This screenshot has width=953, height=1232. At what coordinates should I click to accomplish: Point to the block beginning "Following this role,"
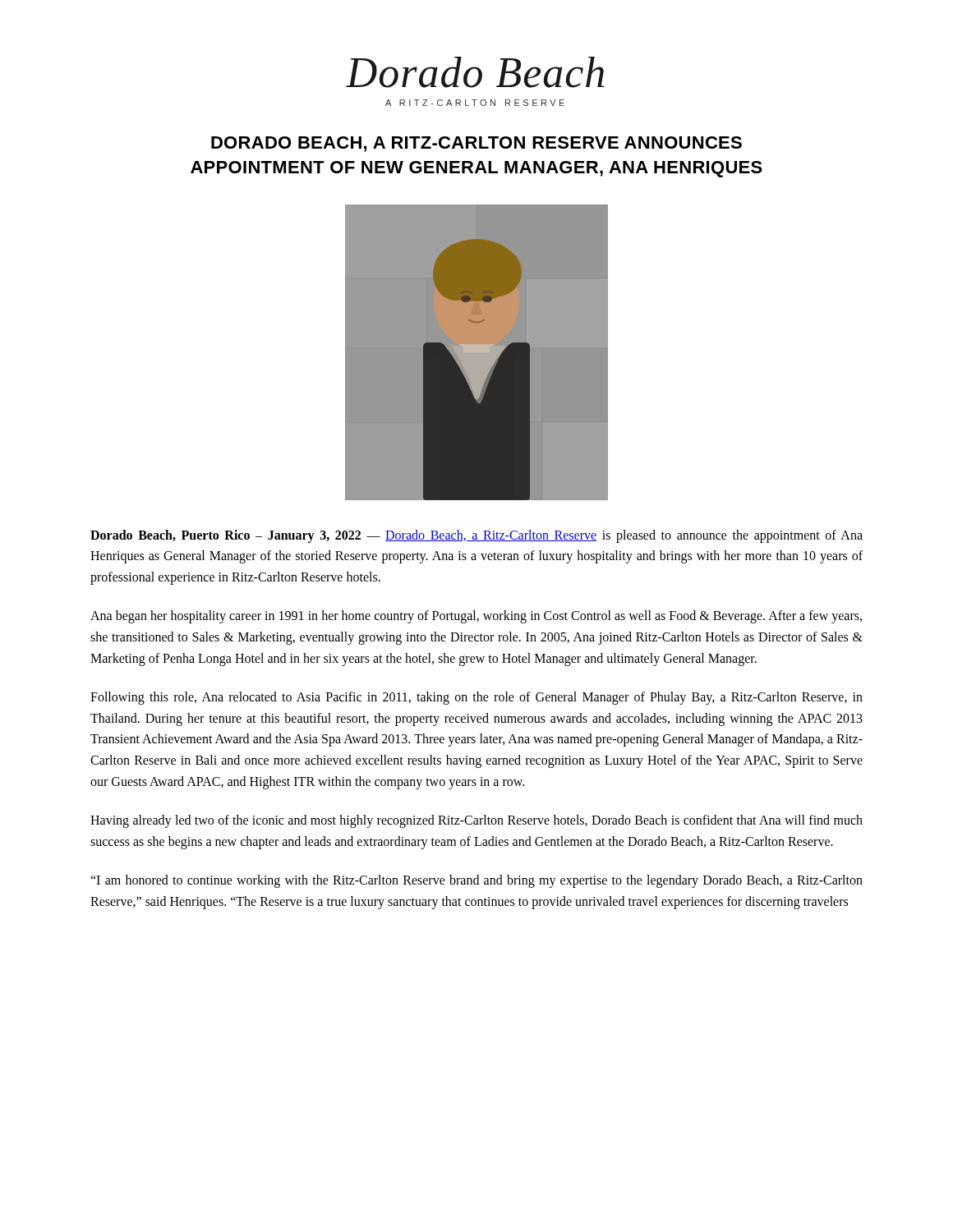pos(476,739)
